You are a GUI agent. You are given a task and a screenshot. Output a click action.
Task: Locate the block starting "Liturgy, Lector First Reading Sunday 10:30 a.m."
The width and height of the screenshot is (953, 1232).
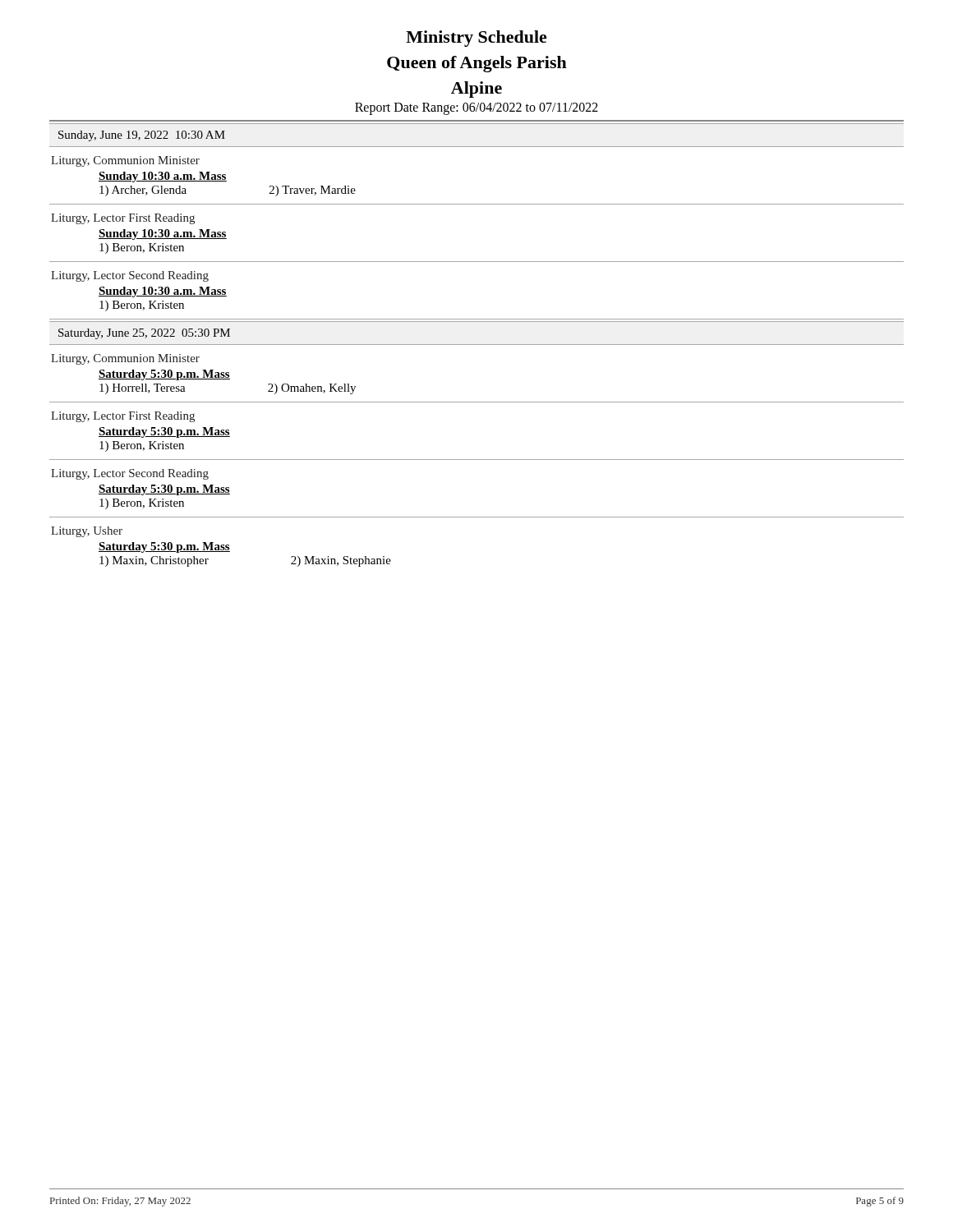[123, 219]
